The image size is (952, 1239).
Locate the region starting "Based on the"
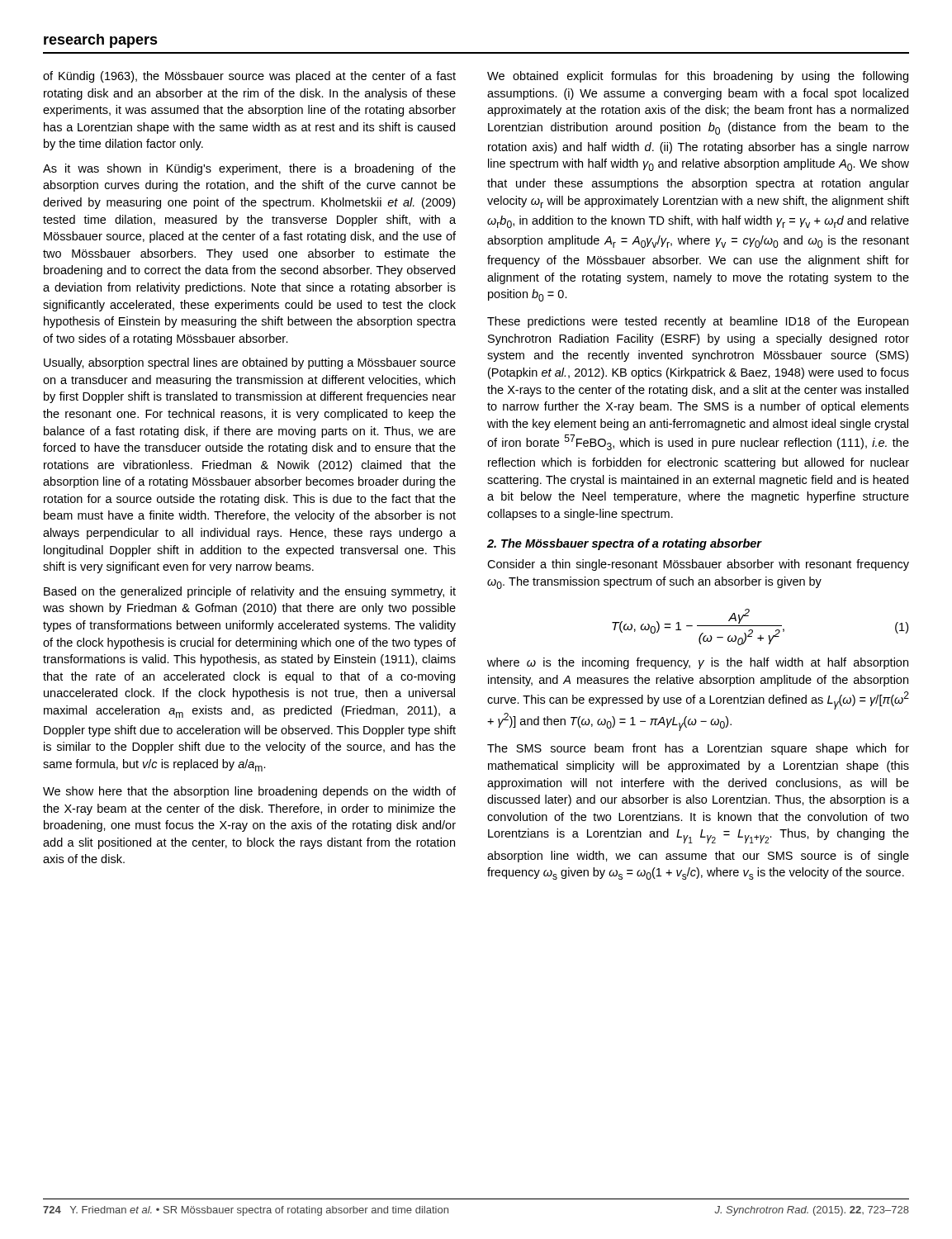point(249,679)
